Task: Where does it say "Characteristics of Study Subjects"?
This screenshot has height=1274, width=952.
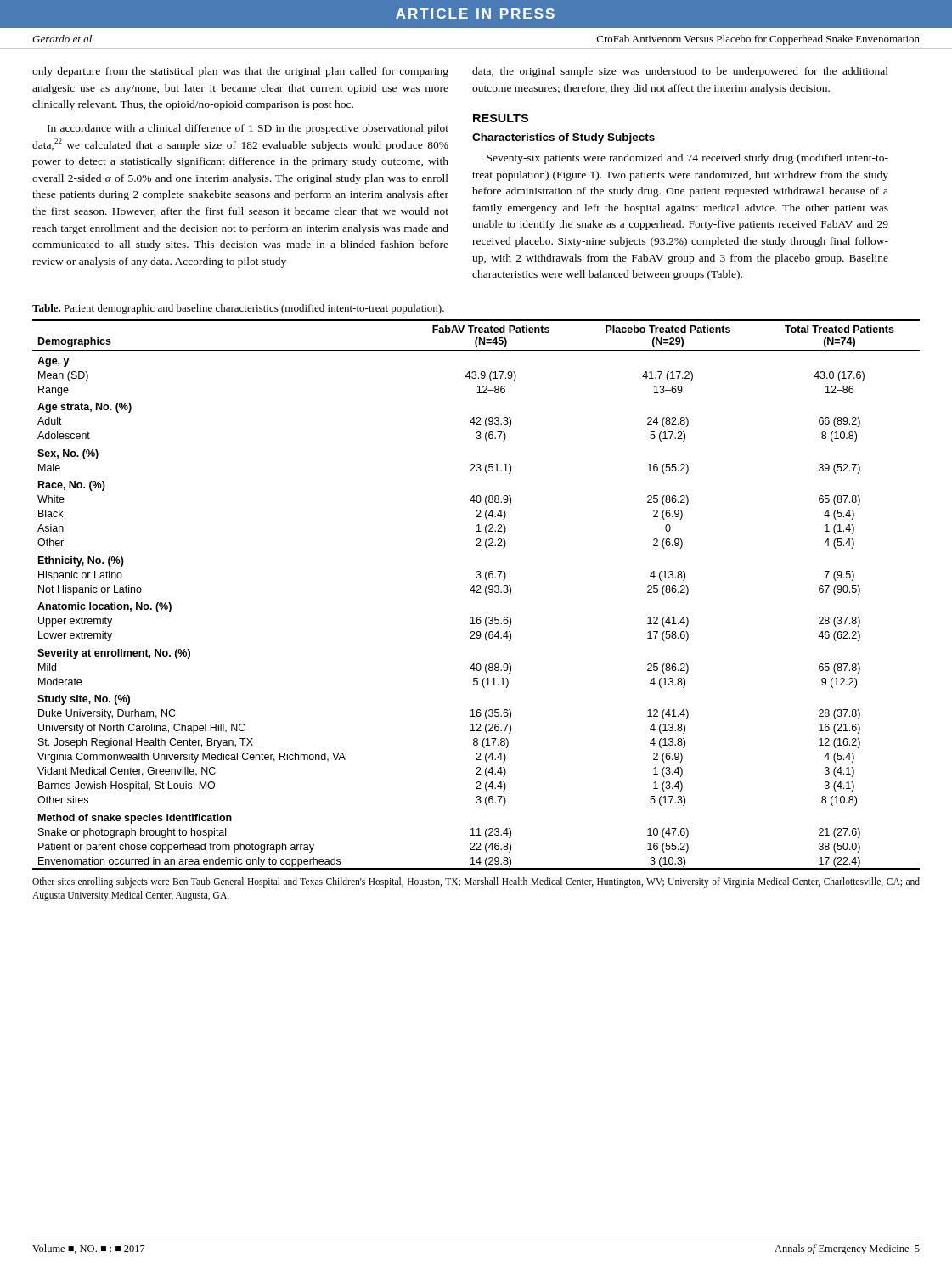Action: click(564, 137)
